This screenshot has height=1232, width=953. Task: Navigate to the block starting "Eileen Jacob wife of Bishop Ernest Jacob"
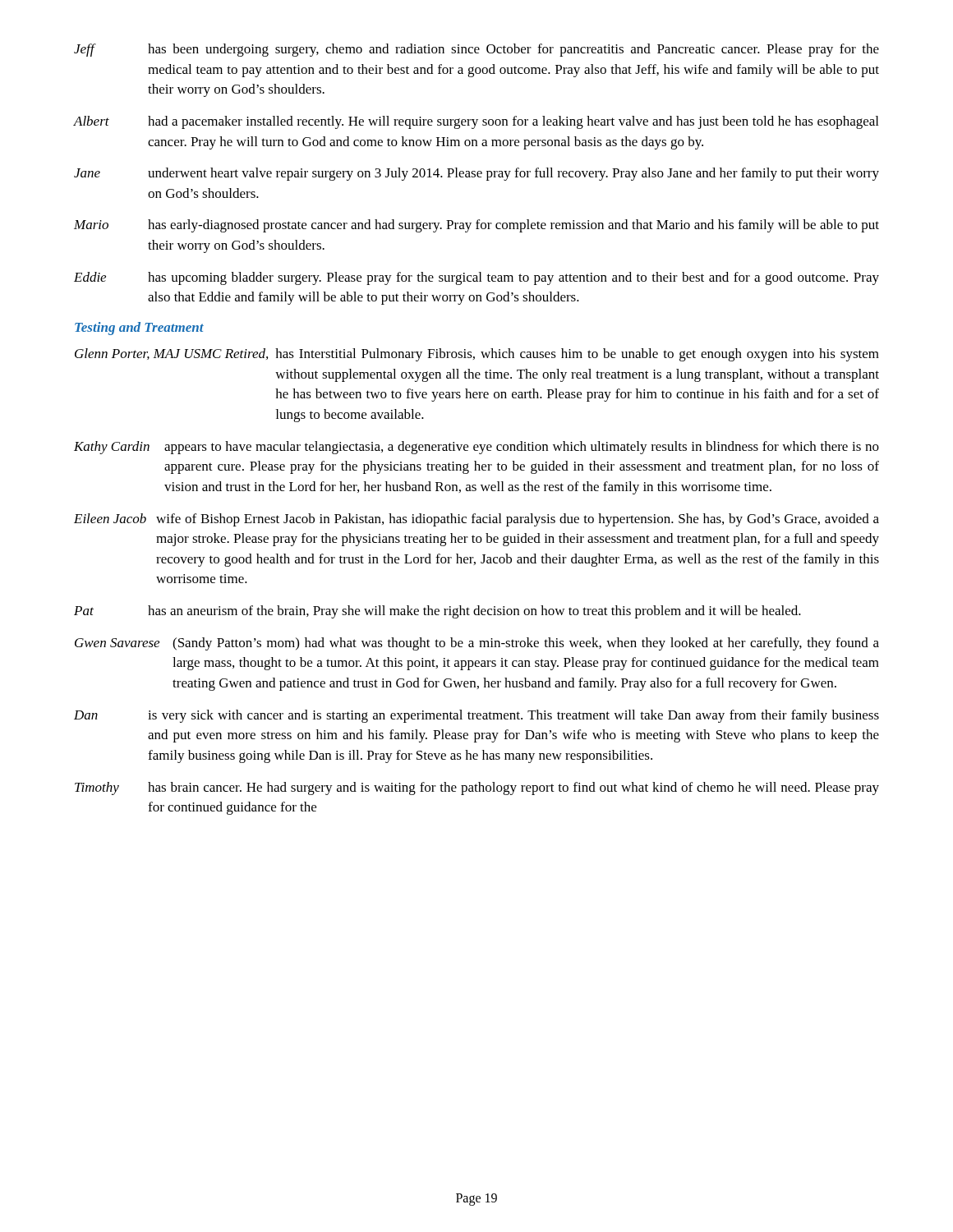[x=476, y=549]
